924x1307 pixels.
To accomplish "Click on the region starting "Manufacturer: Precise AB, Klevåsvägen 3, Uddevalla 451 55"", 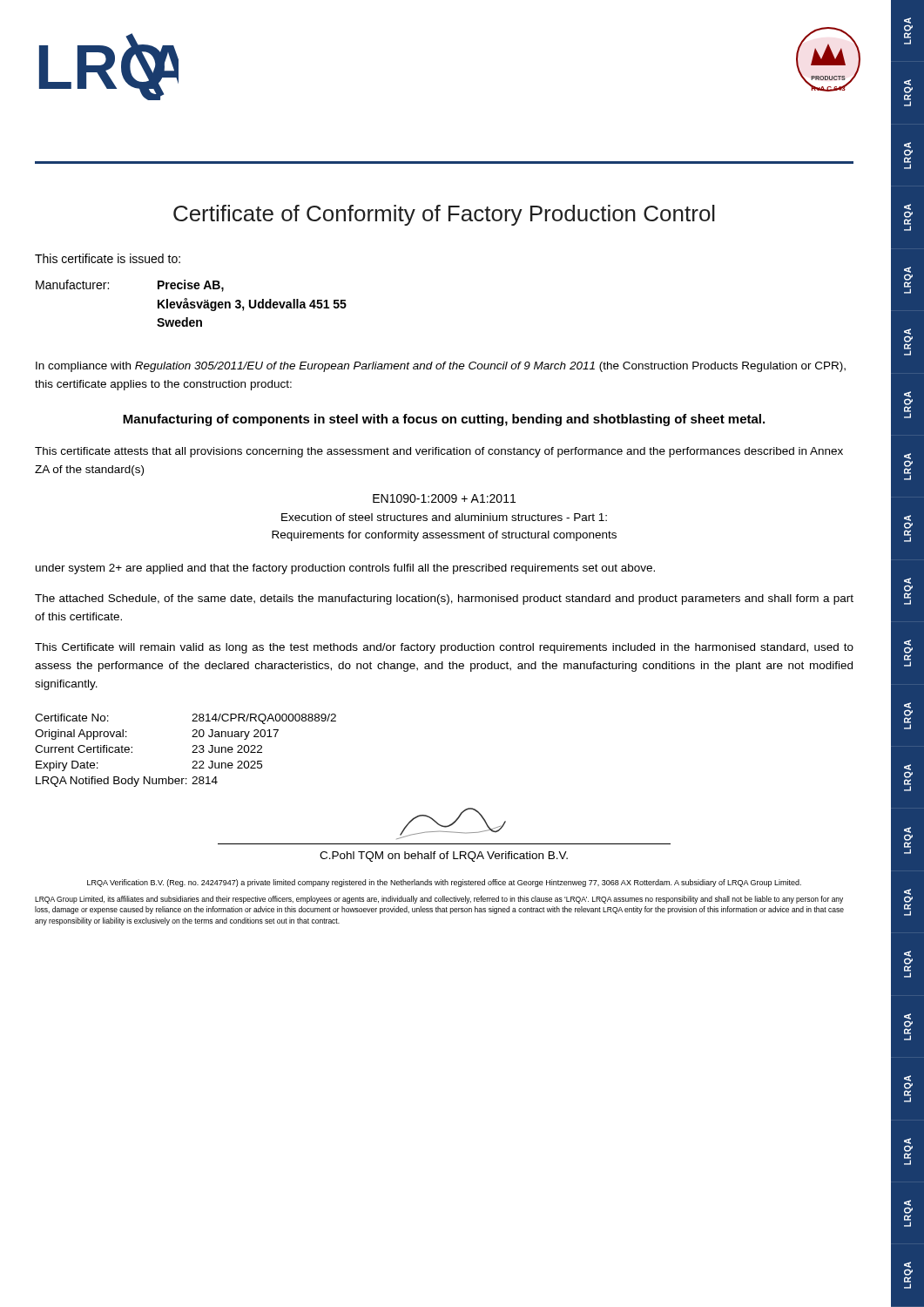I will (191, 305).
